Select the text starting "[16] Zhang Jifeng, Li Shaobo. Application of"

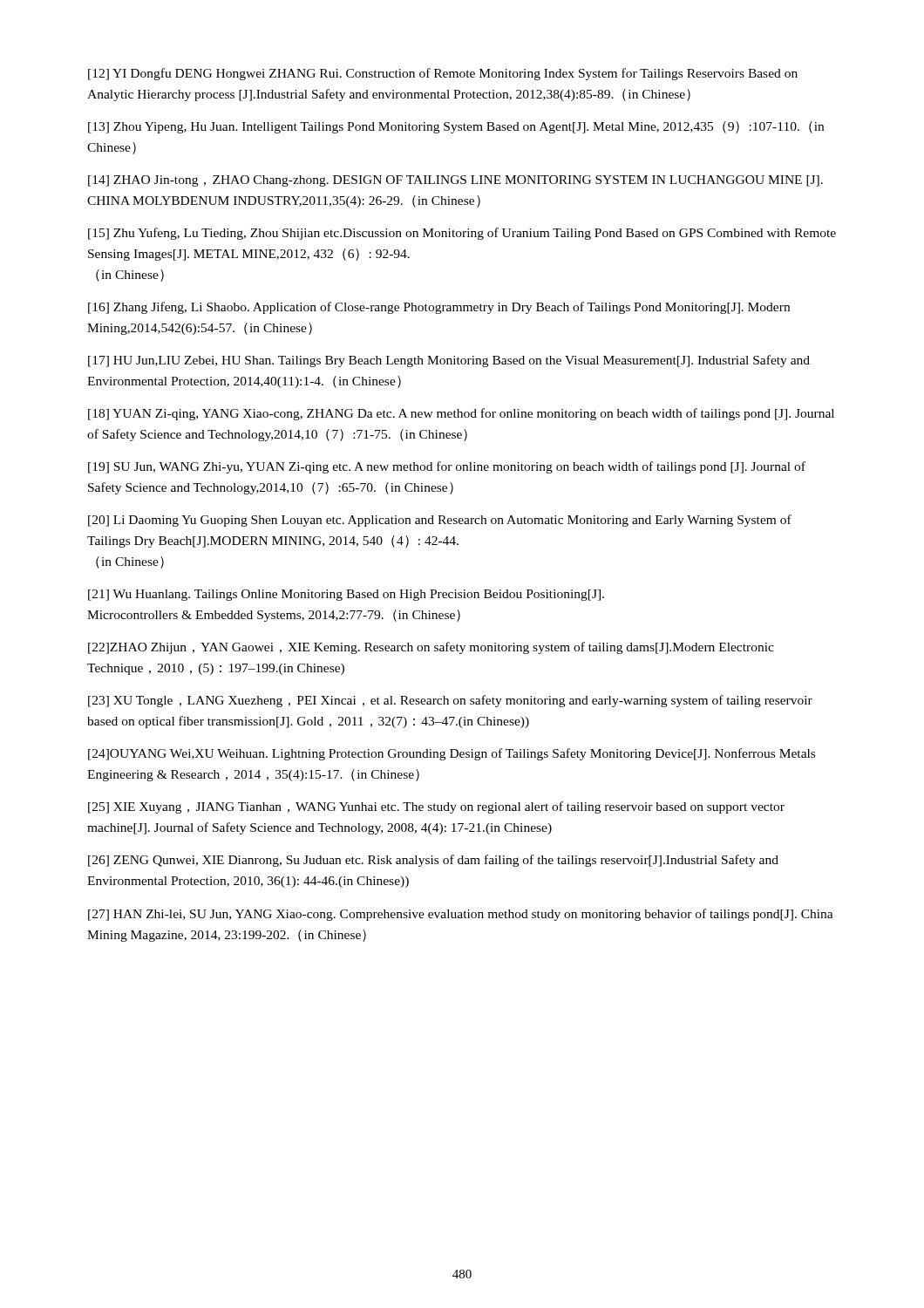click(439, 317)
